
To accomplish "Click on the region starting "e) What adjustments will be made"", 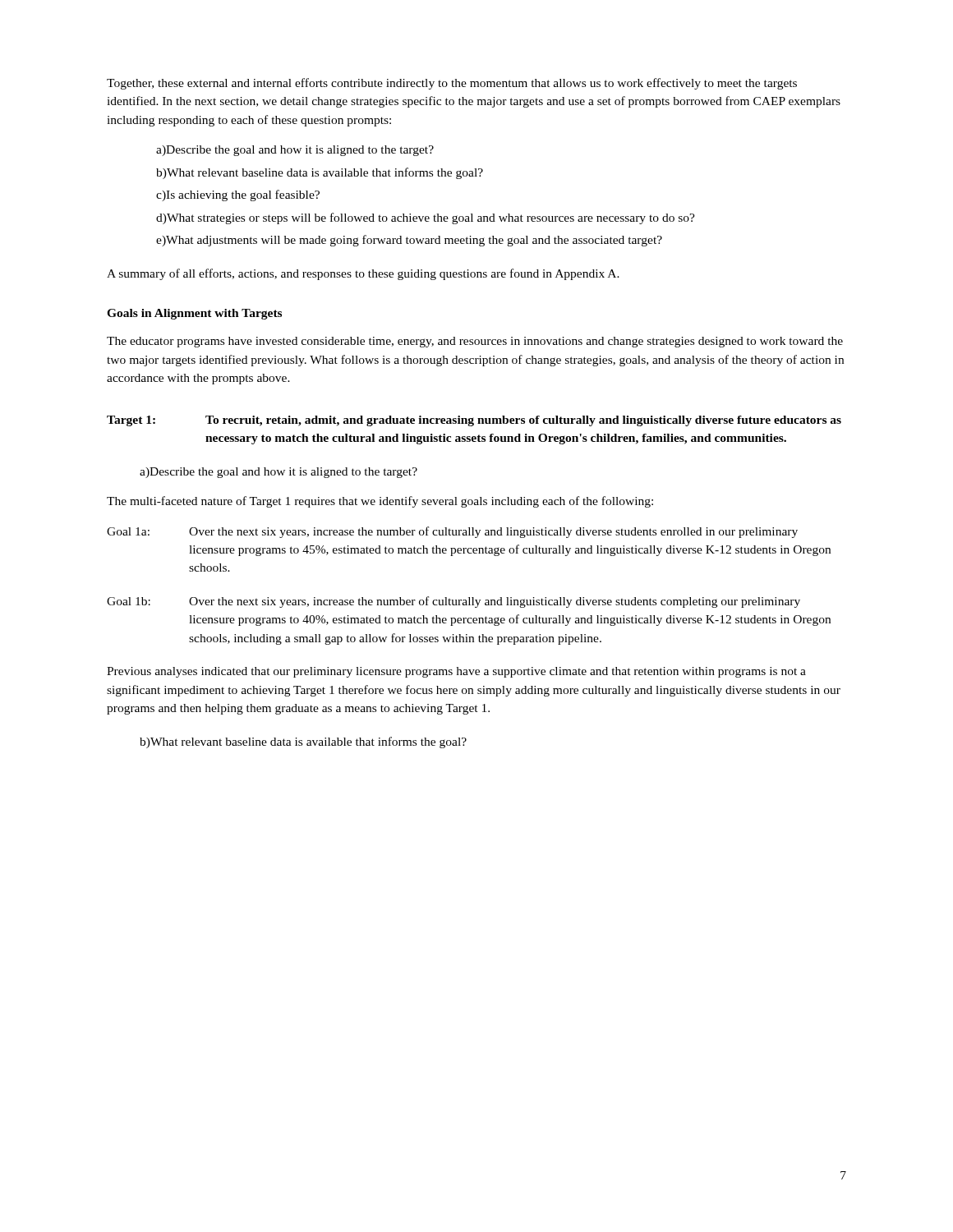I will (x=476, y=240).
